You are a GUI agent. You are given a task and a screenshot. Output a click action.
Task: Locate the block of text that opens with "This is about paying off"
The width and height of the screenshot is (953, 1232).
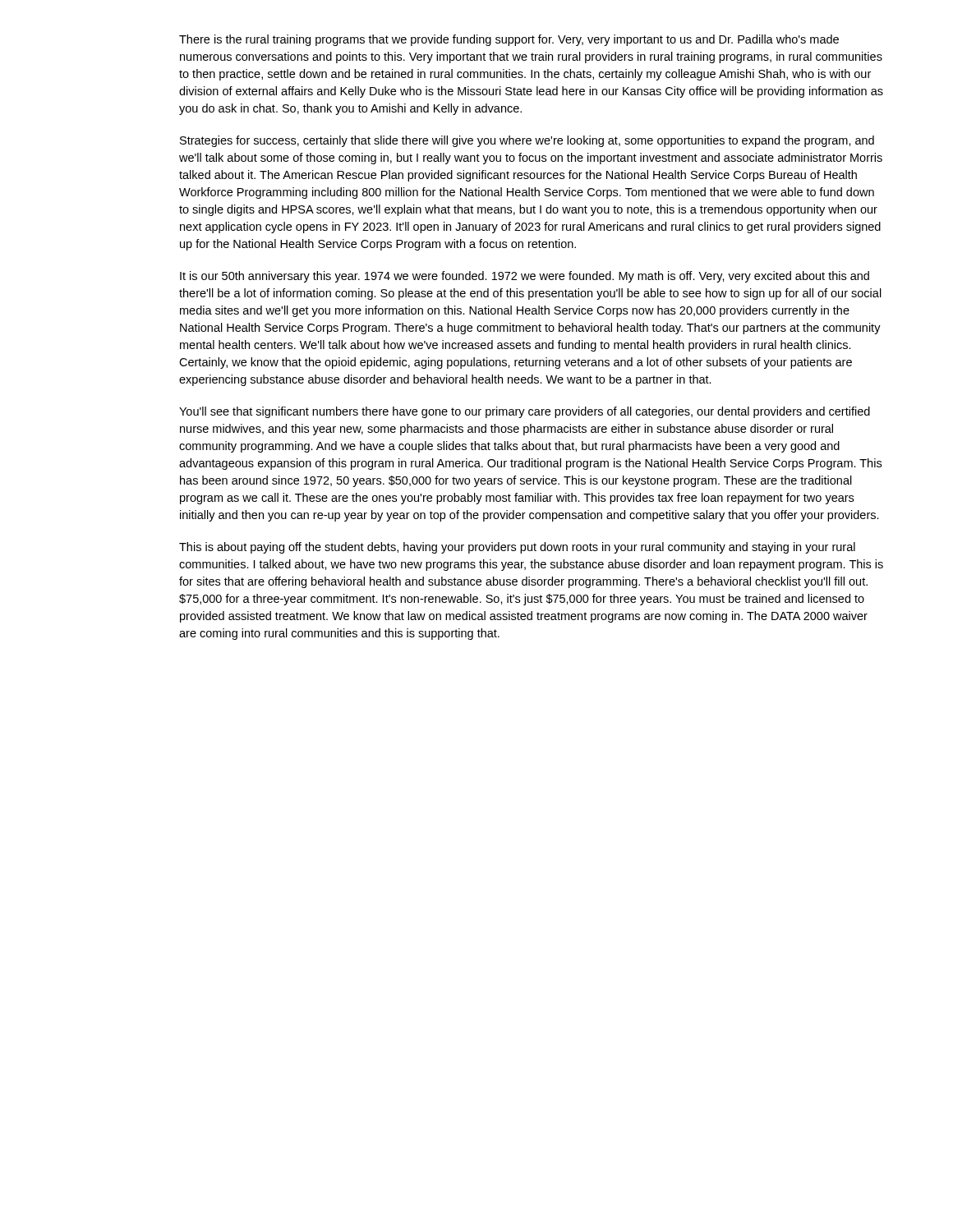point(531,590)
